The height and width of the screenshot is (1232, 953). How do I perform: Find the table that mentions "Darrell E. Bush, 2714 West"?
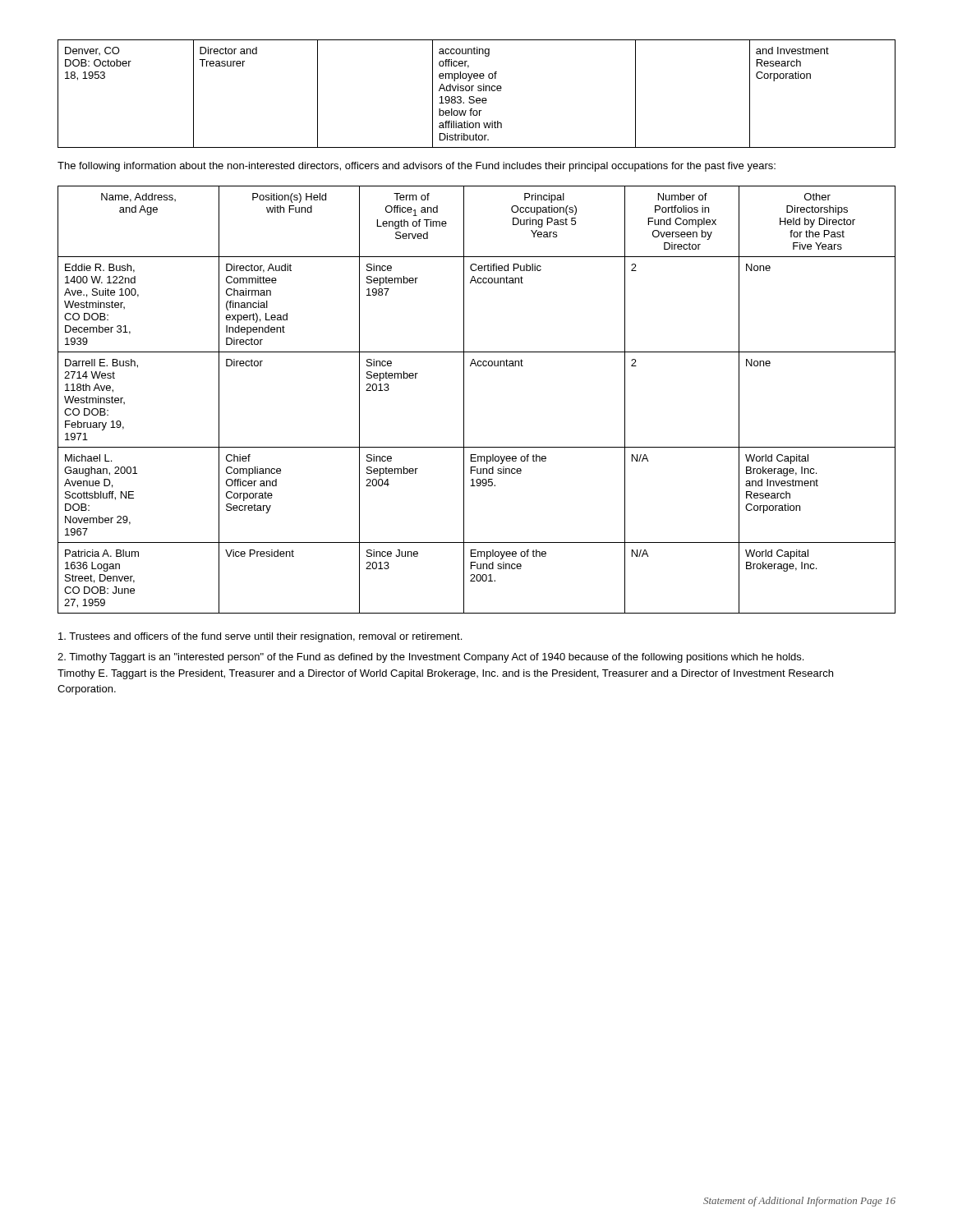tap(476, 399)
